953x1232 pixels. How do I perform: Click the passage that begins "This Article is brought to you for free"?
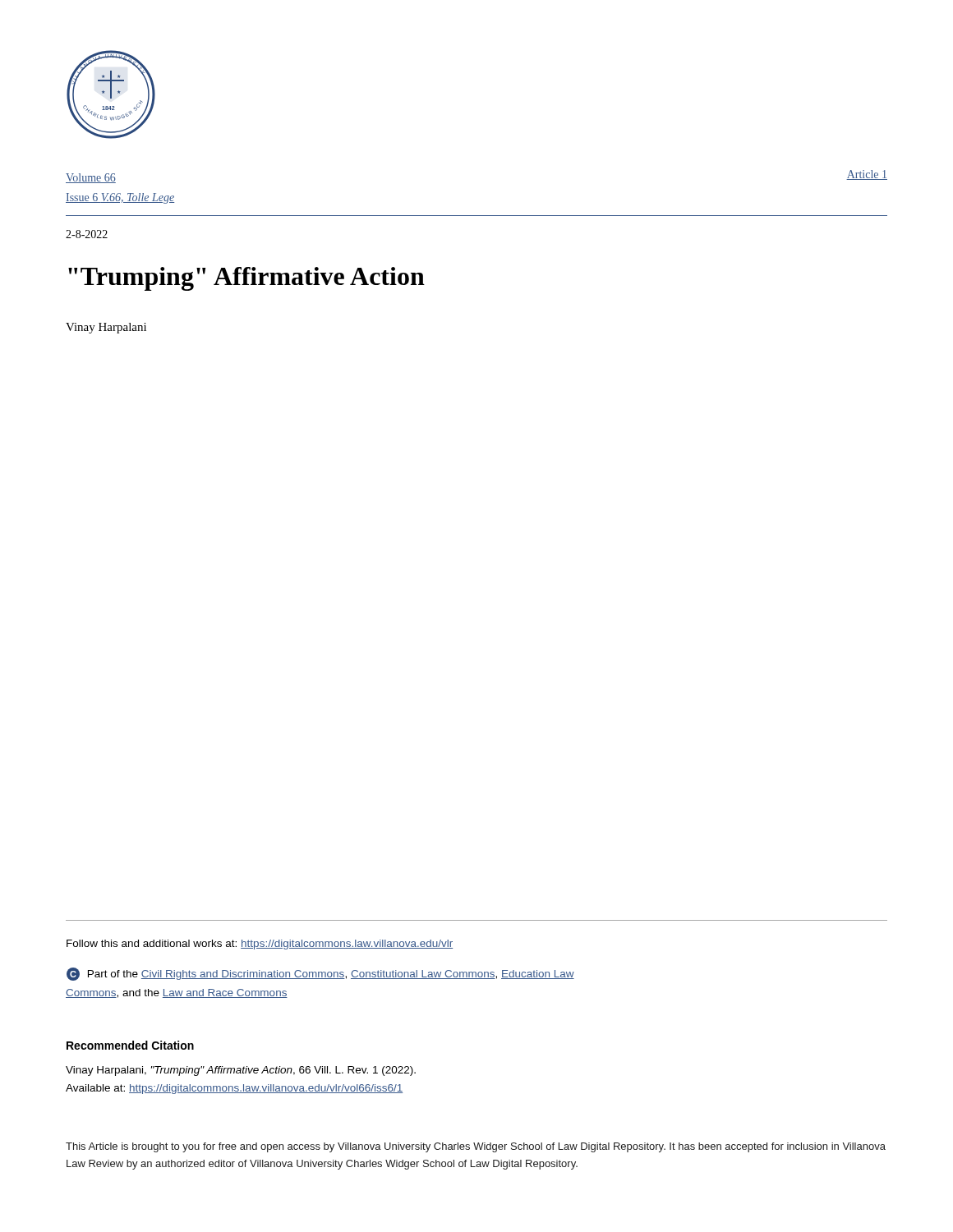click(x=476, y=1155)
